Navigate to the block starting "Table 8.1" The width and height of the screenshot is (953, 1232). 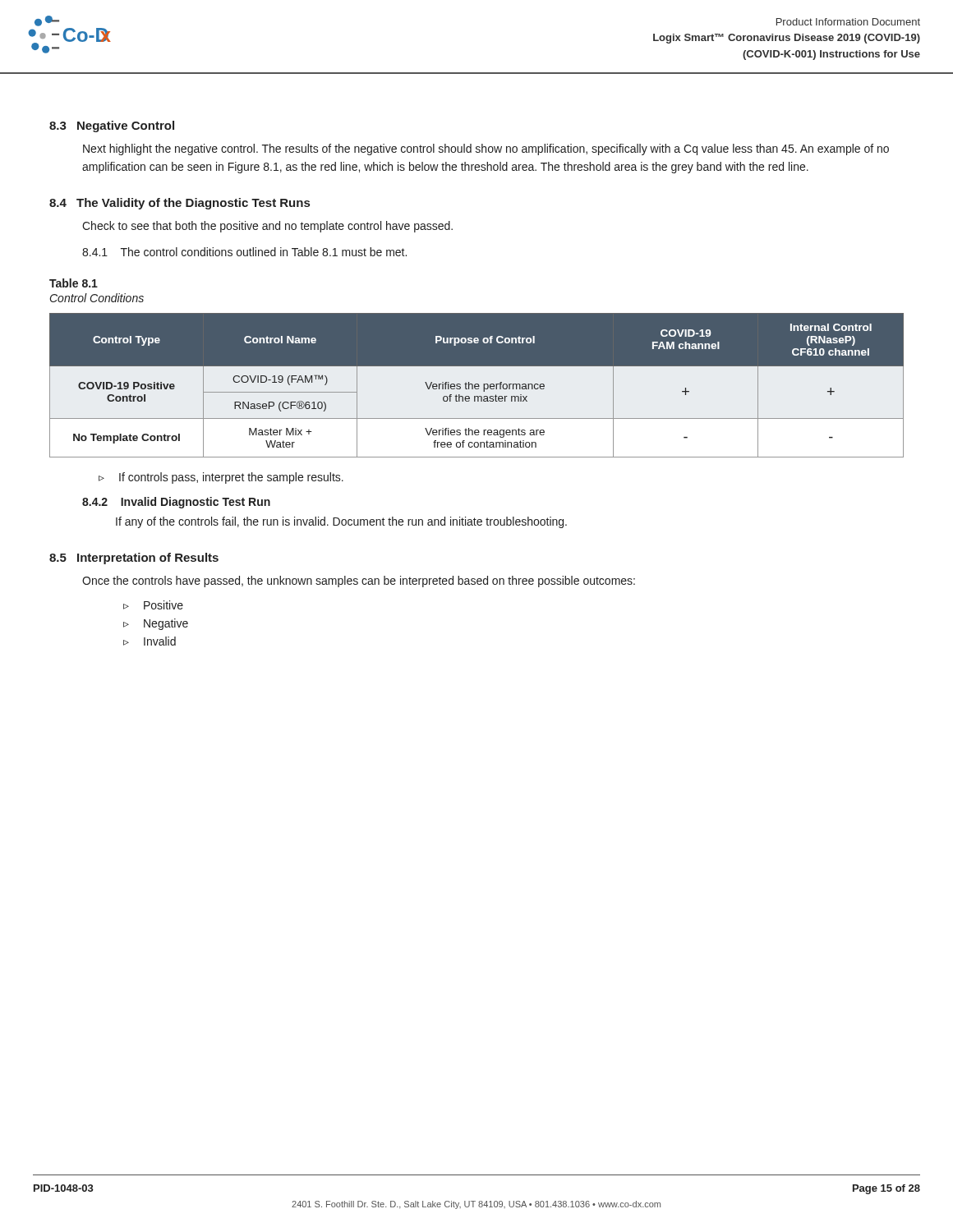(73, 283)
